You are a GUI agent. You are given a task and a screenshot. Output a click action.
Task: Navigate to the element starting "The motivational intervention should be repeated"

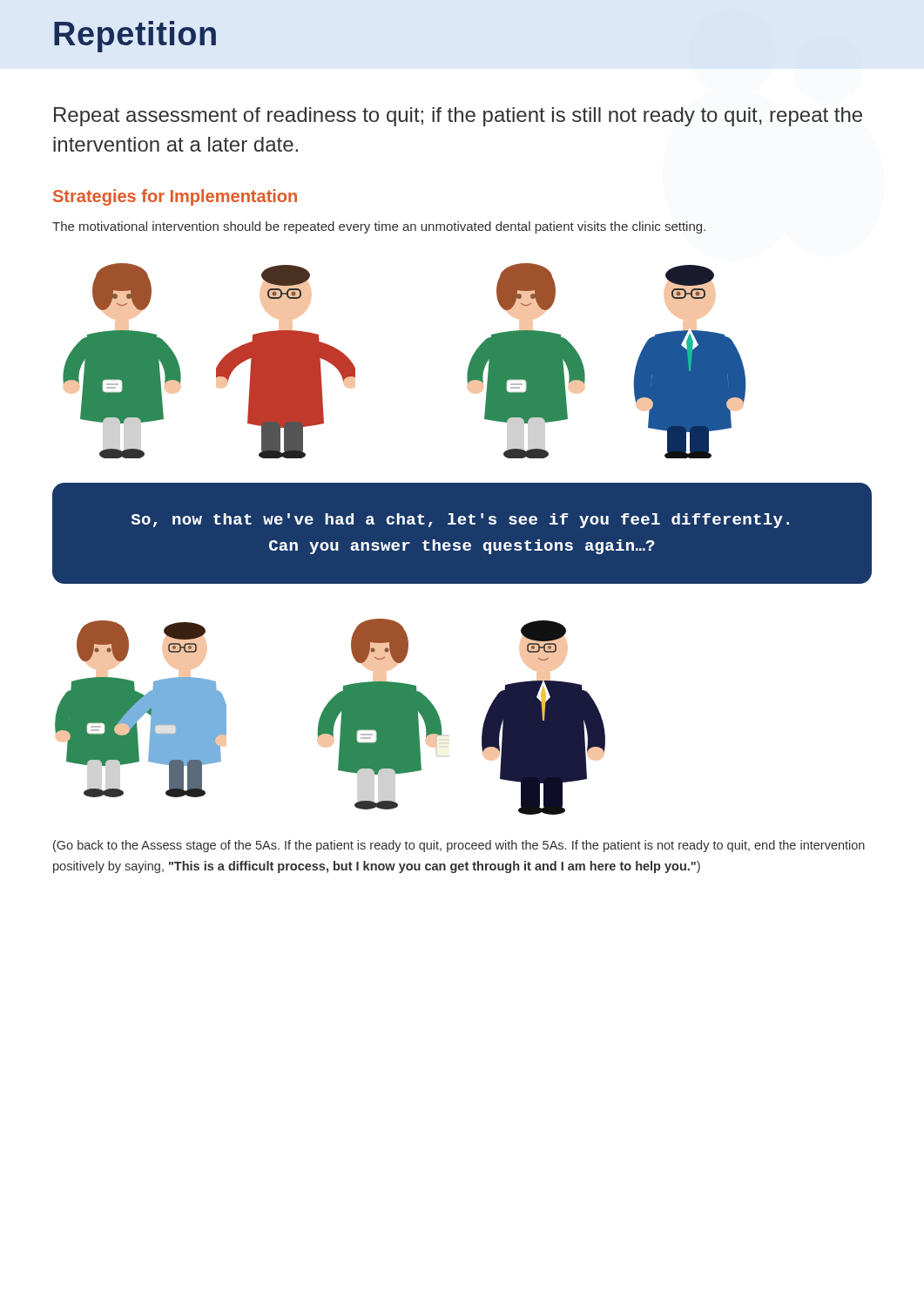(379, 226)
